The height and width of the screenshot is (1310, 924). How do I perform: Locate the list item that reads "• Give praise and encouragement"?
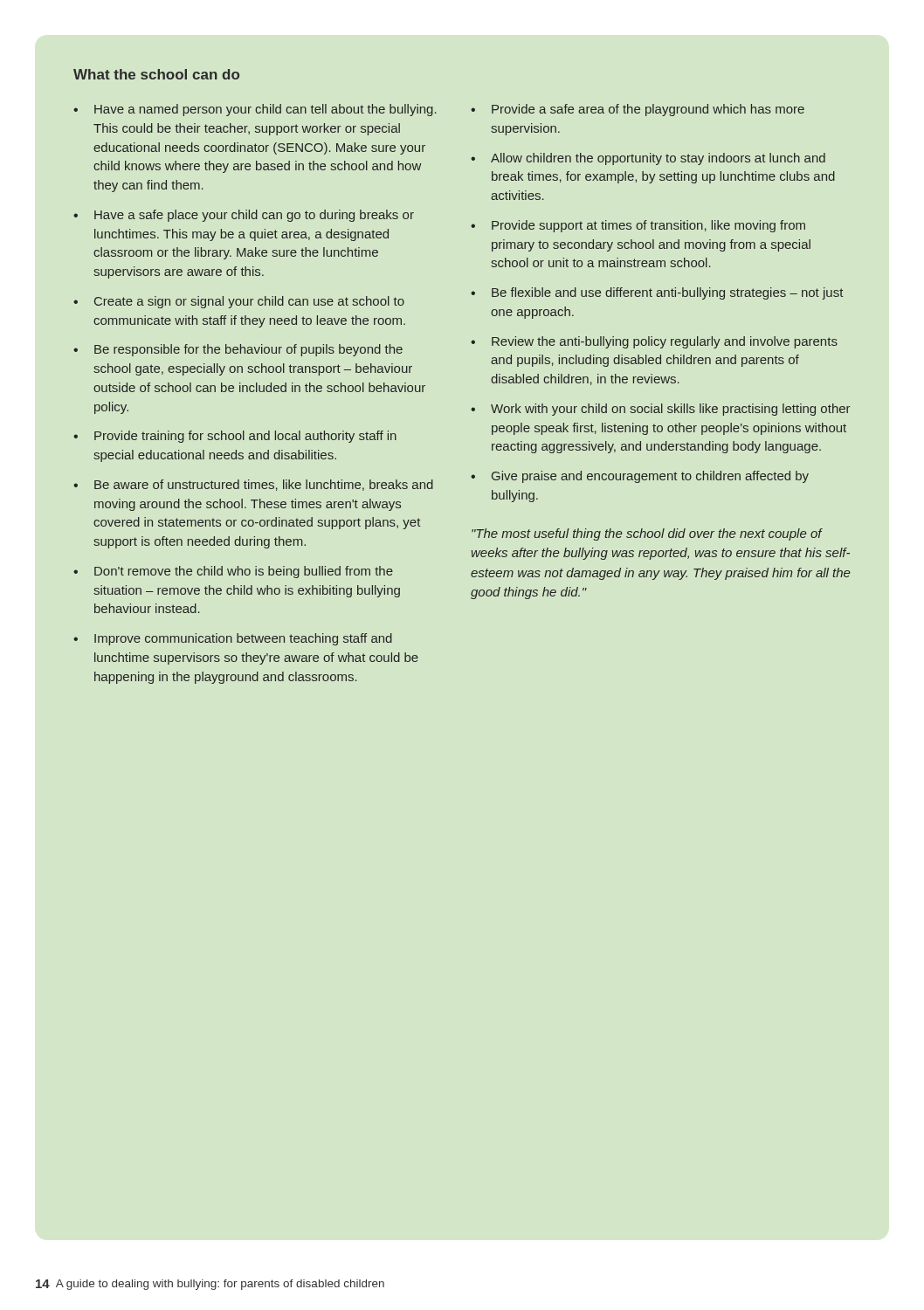coord(661,485)
